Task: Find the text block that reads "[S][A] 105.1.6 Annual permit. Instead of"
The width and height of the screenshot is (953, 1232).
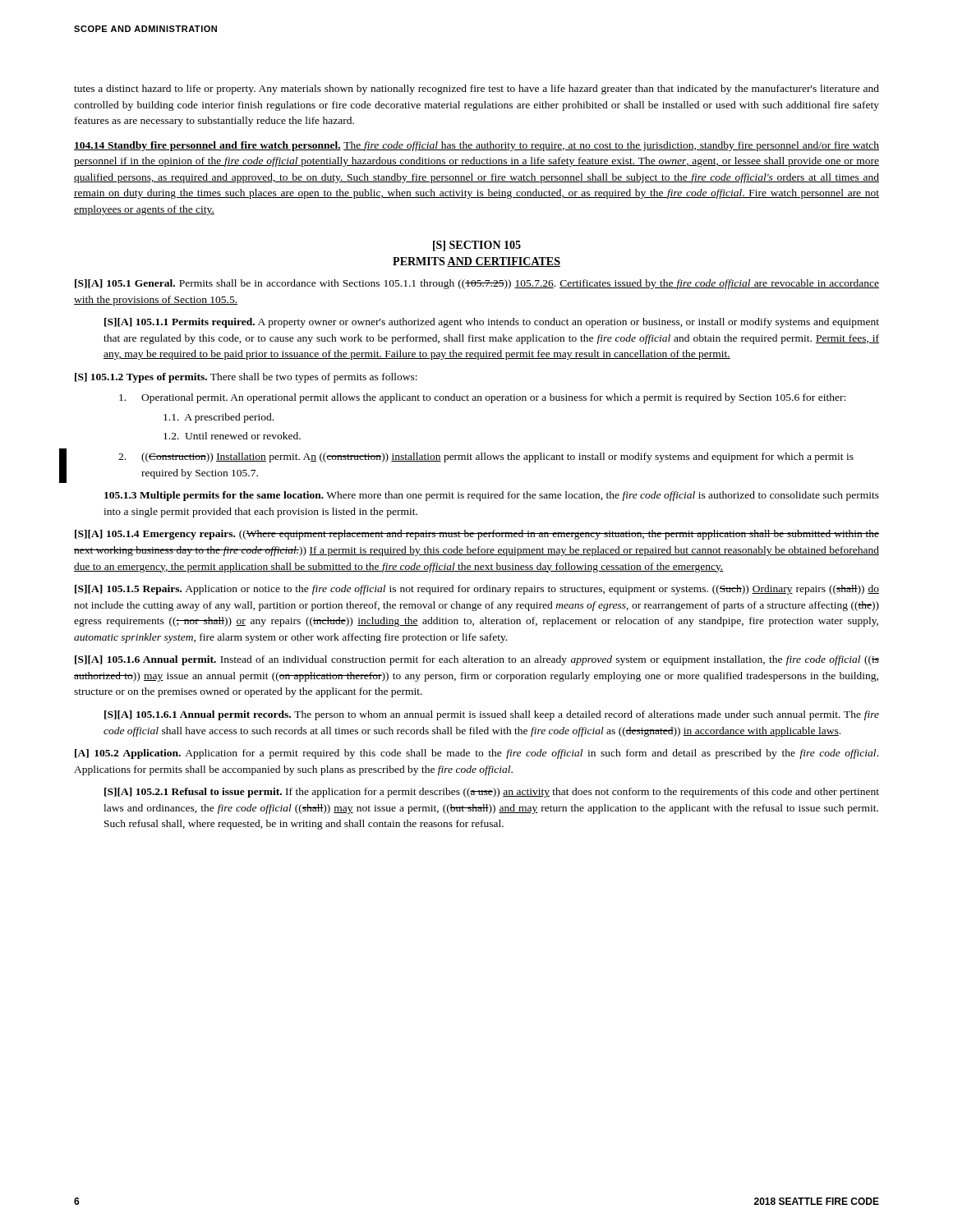Action: 476,675
